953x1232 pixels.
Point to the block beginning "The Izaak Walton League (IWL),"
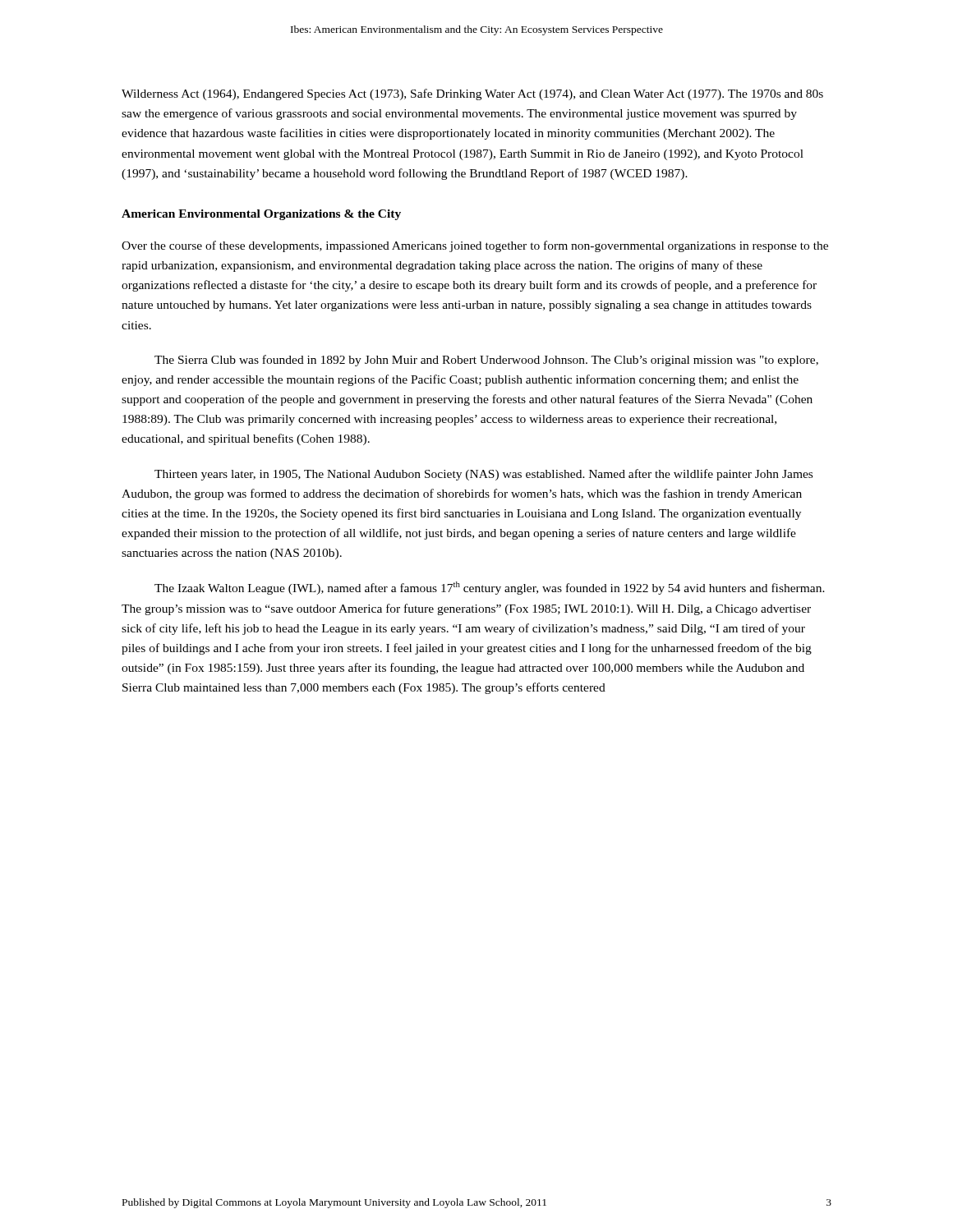pos(473,637)
